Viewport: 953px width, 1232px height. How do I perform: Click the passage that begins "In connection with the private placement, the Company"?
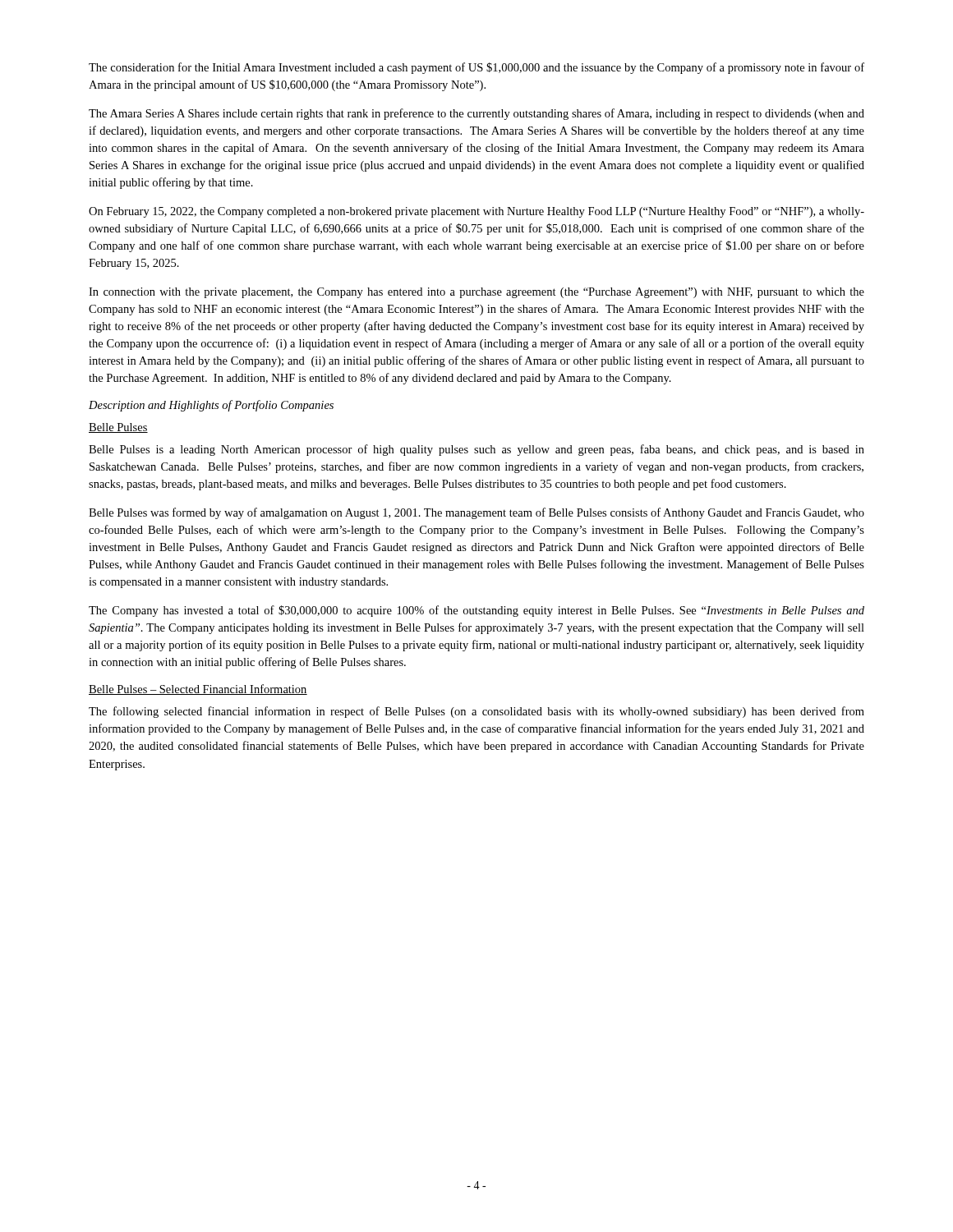point(476,335)
